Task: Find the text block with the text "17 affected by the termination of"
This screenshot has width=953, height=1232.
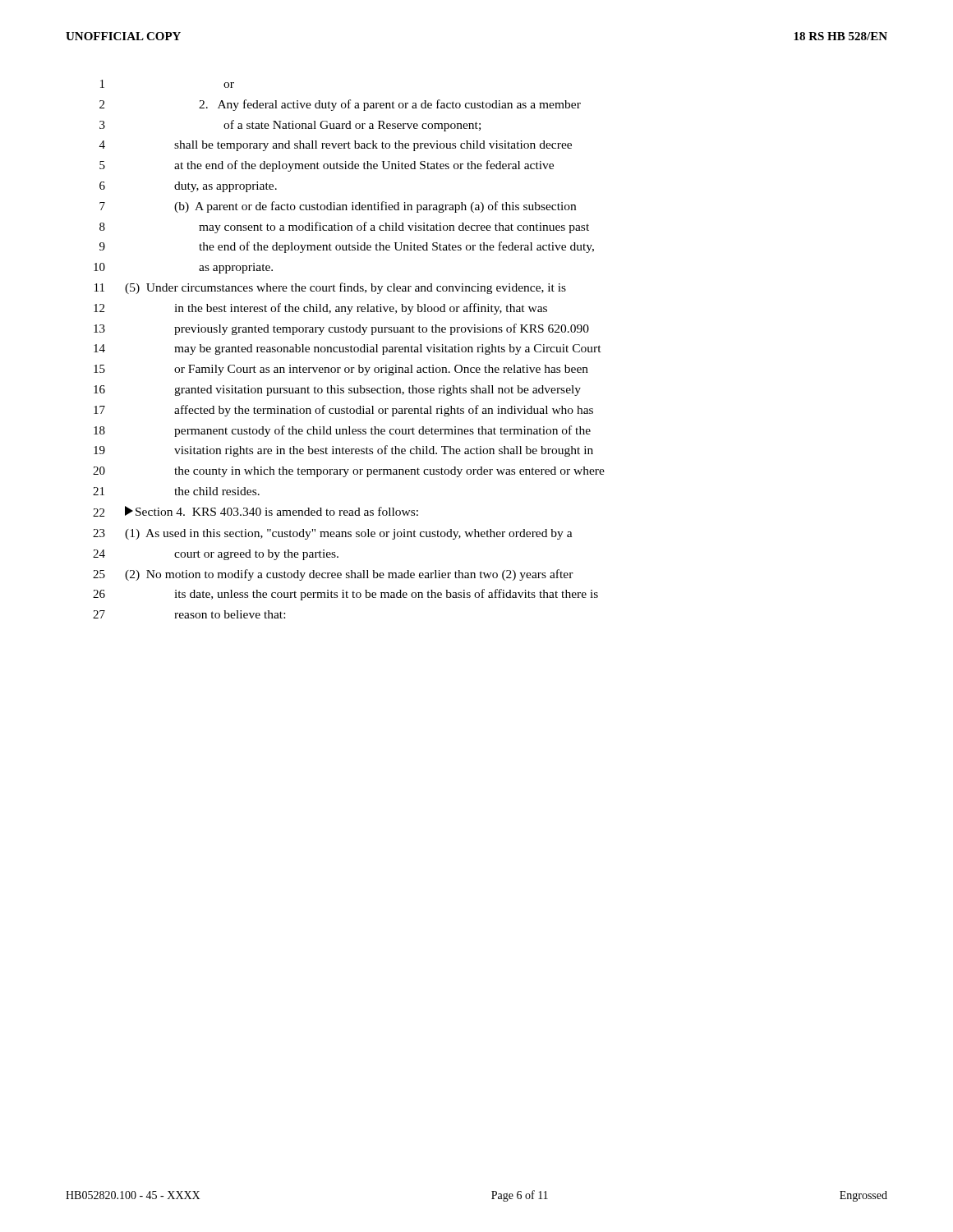Action: tap(476, 410)
